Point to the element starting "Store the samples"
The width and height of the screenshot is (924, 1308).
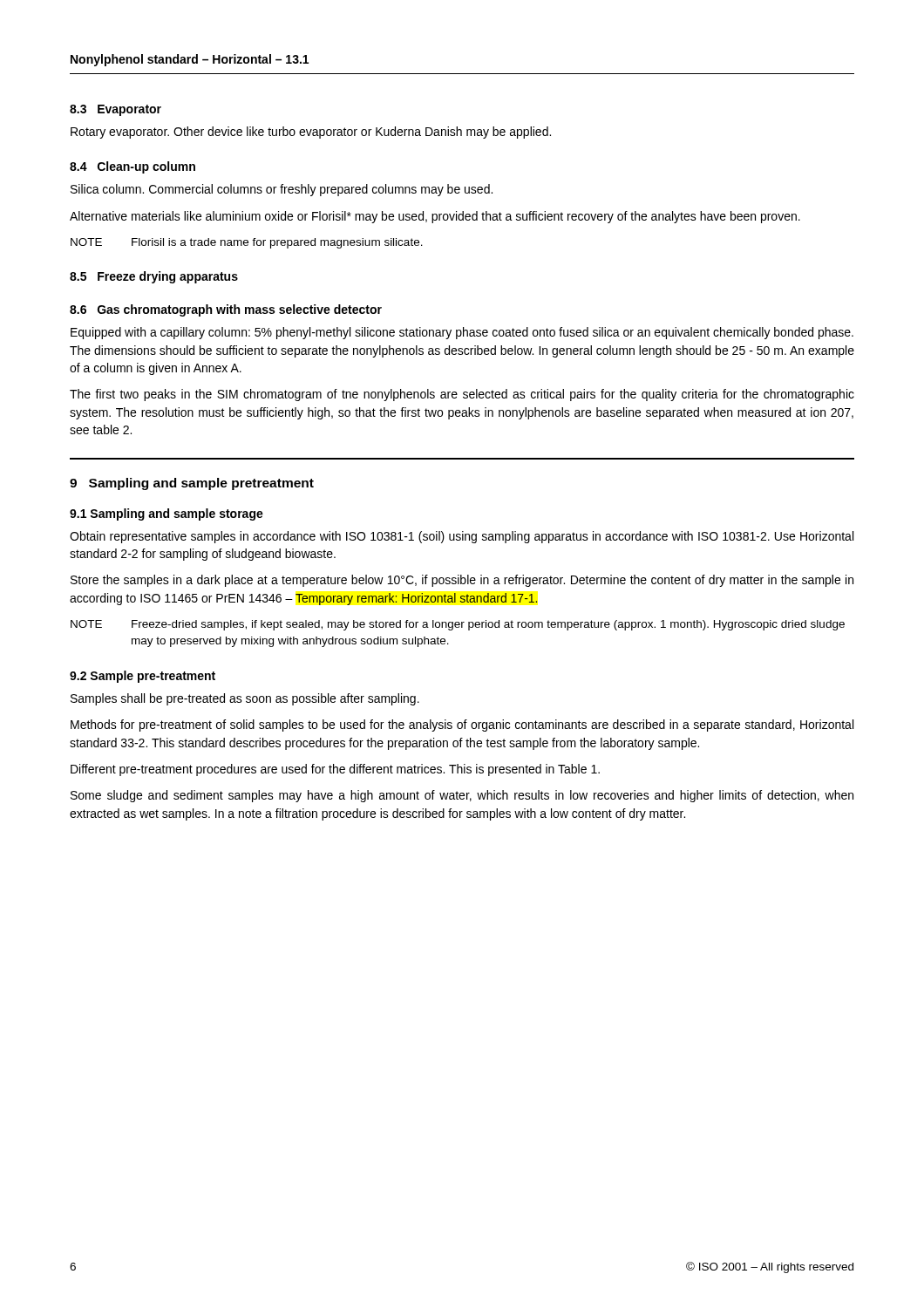[x=462, y=589]
